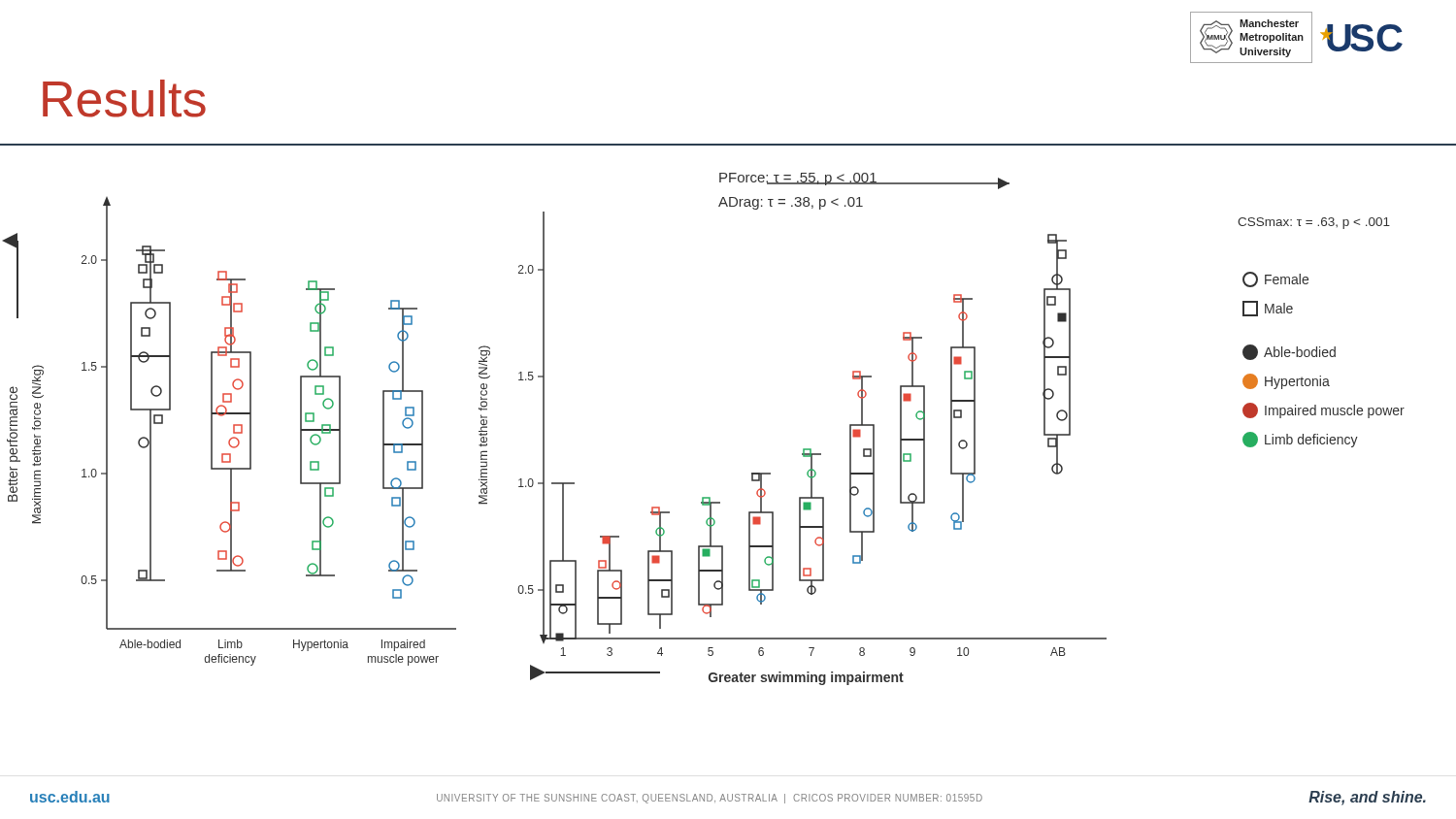Viewport: 1456px width, 819px height.
Task: Point to the block beginning "CSSmax: τ = .63, p <"
Action: 1340,357
